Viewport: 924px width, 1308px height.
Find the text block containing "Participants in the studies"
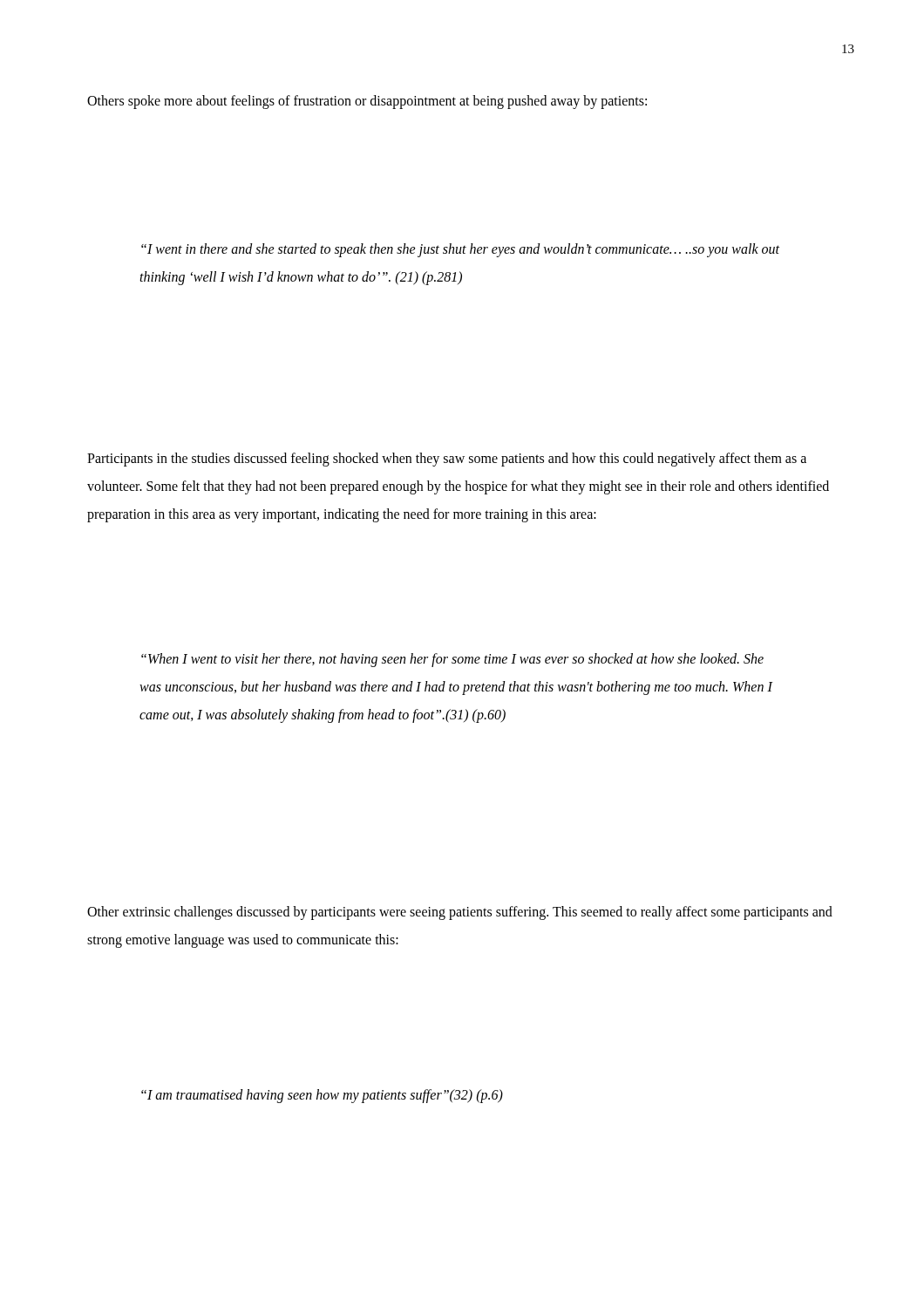pyautogui.click(x=458, y=486)
